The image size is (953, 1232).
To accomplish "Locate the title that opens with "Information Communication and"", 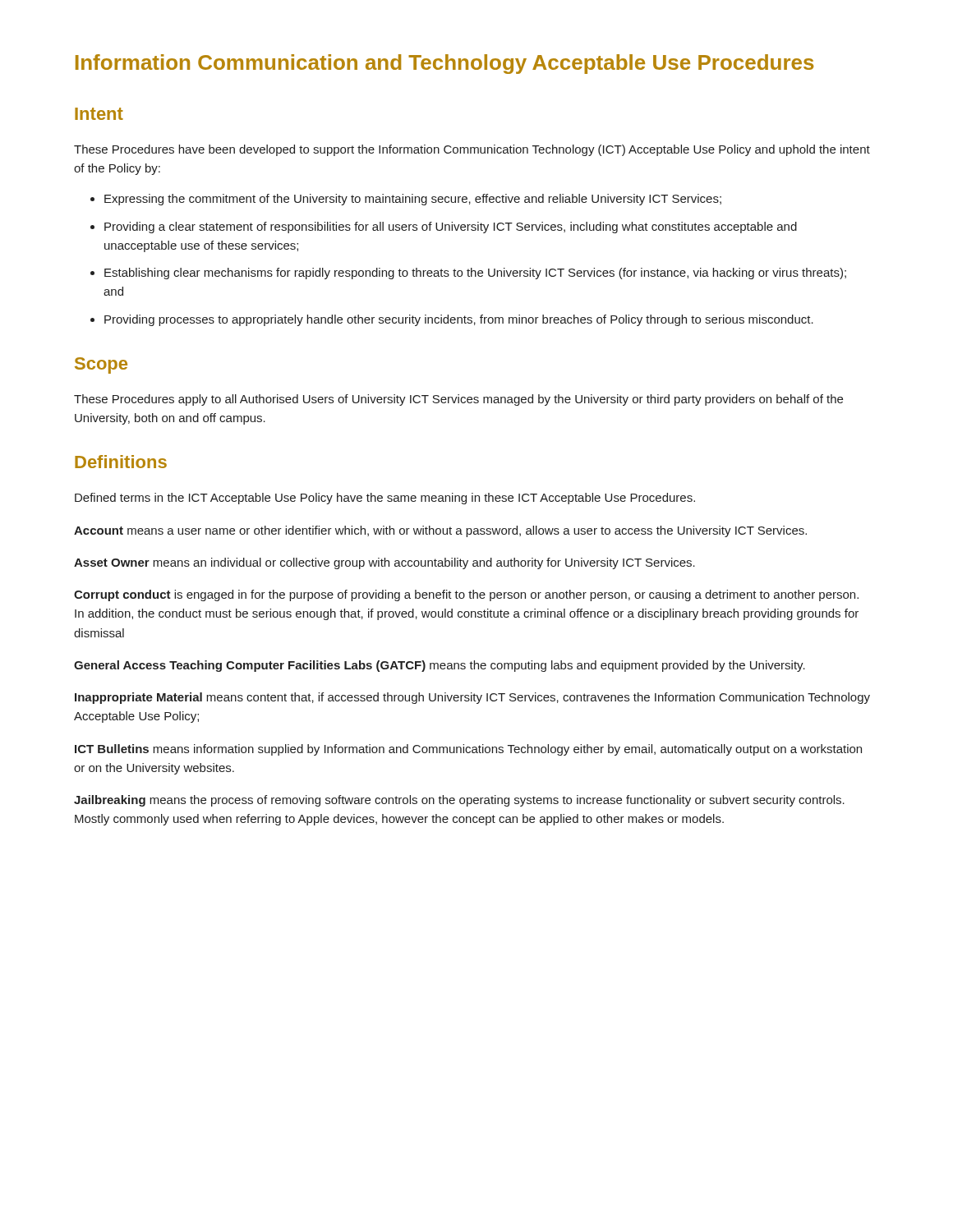I will pos(444,62).
